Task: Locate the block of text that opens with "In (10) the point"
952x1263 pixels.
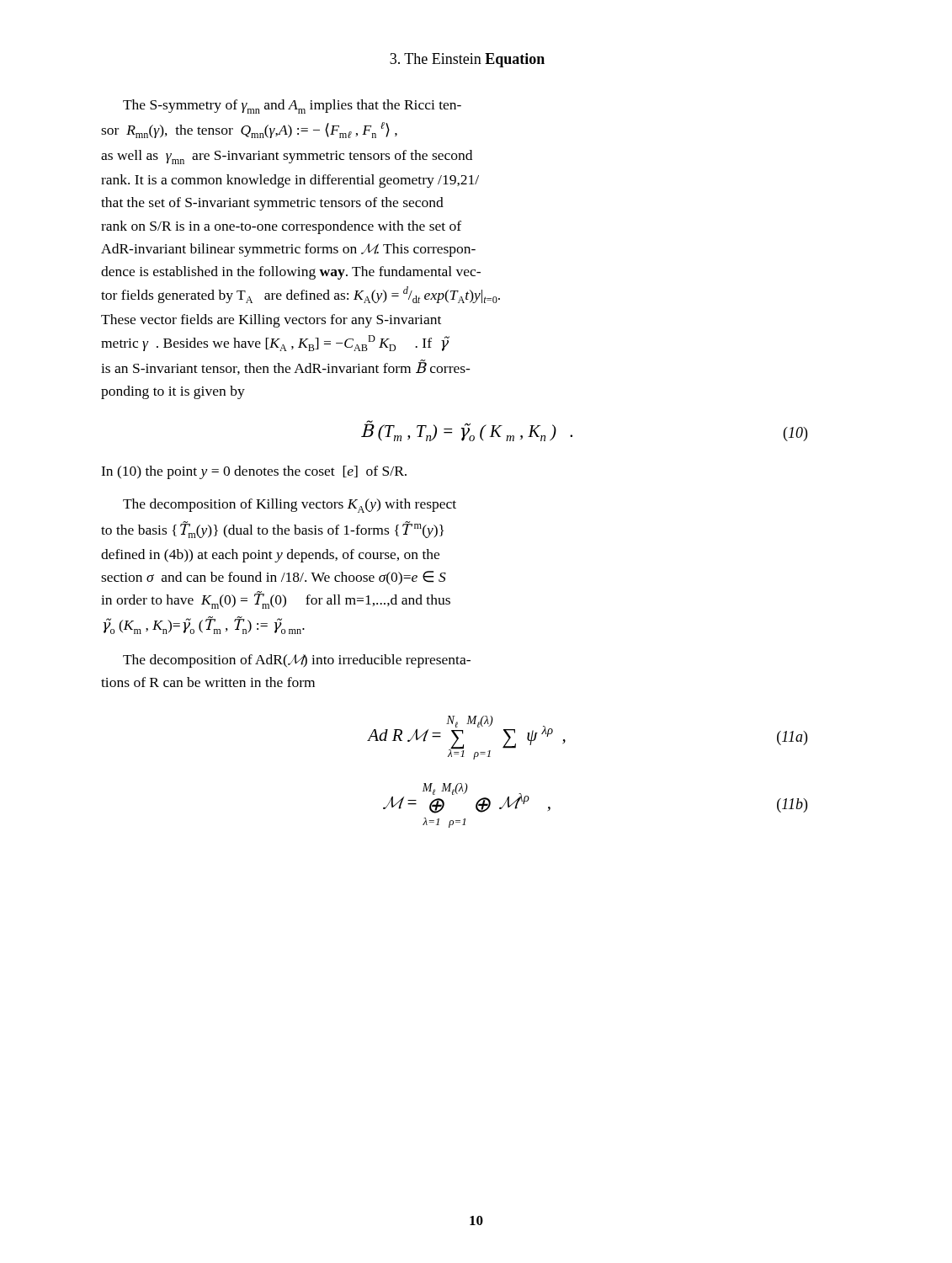Action: tap(254, 471)
